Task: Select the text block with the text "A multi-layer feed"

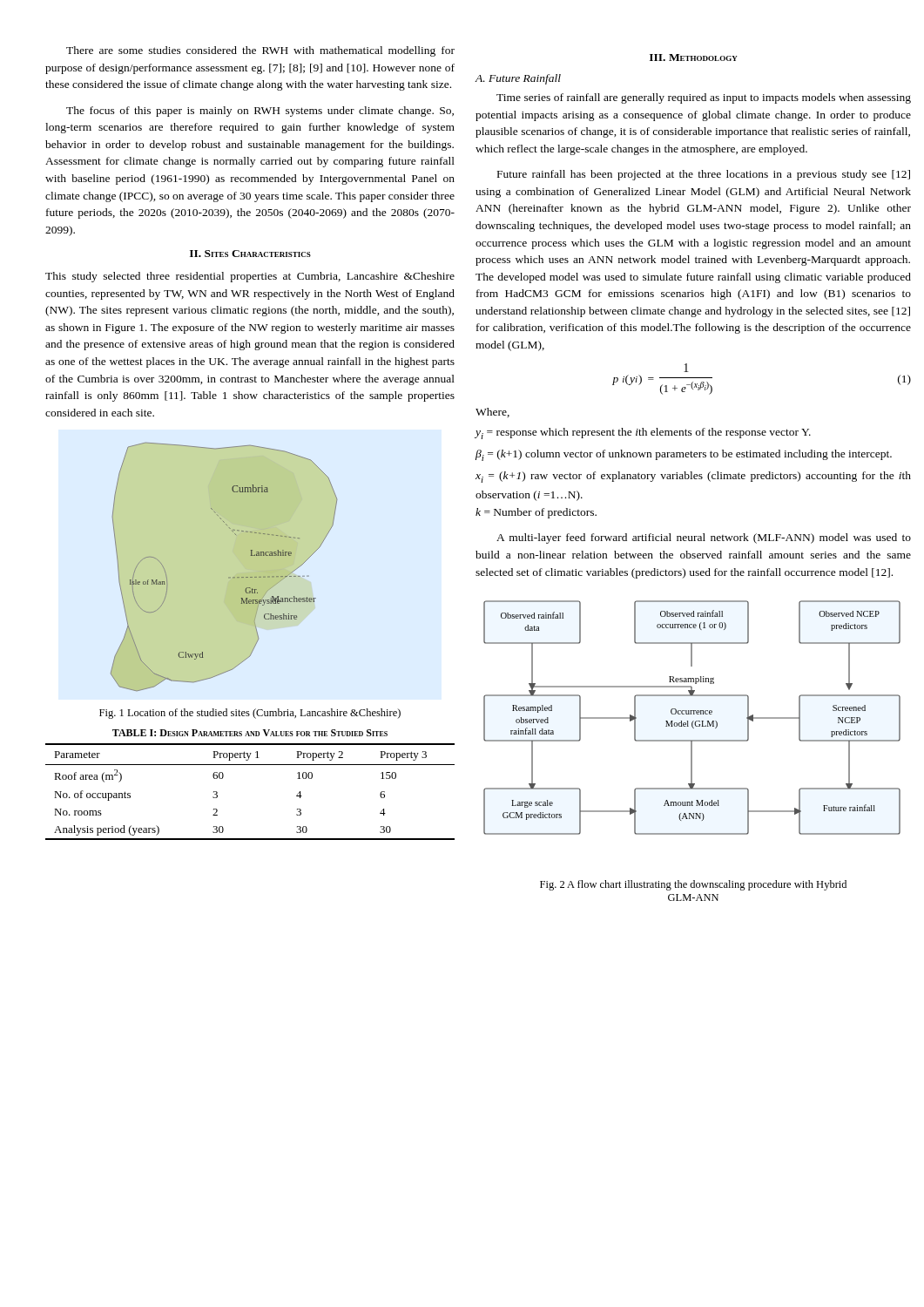Action: click(693, 555)
